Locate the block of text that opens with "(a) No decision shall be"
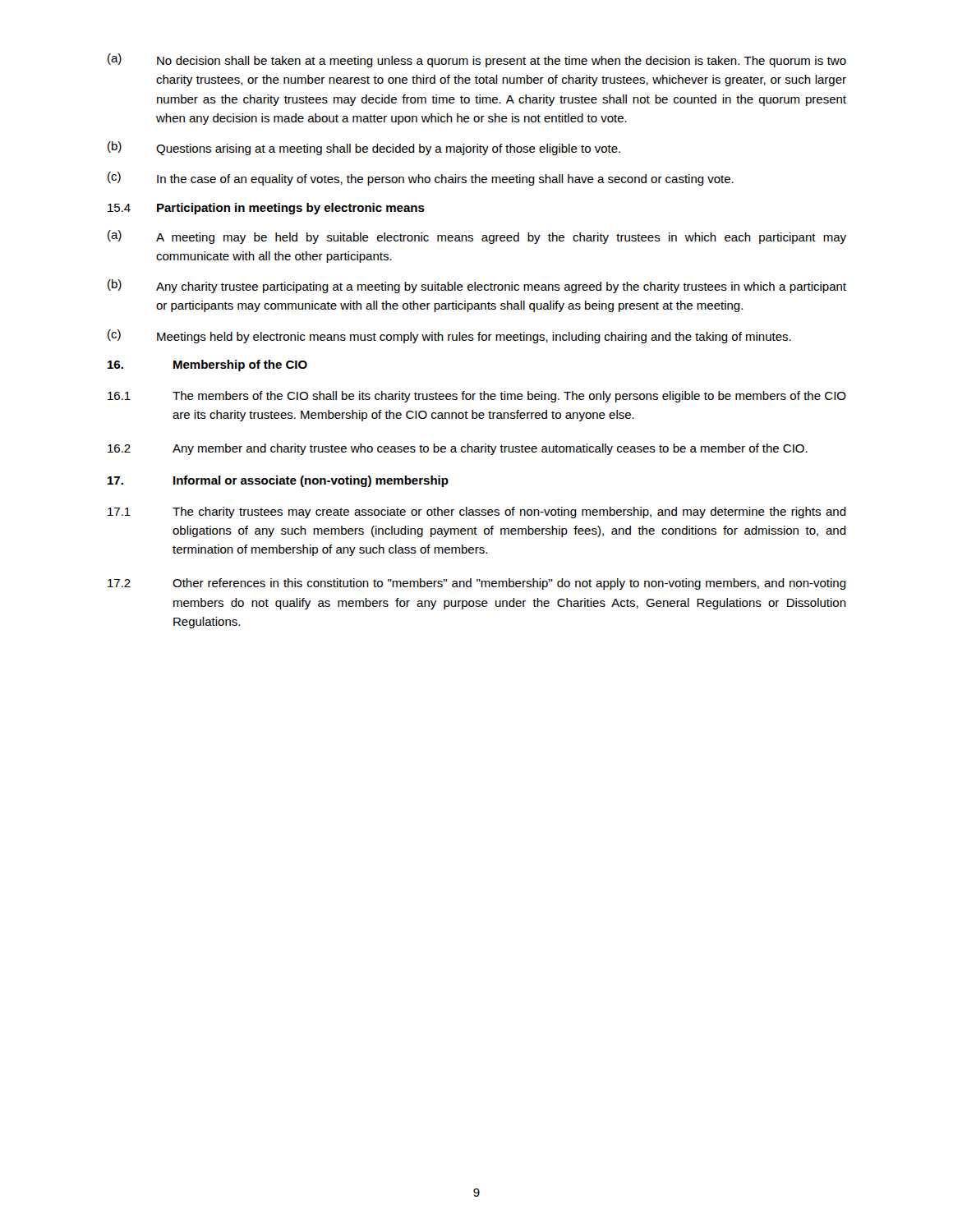 (x=476, y=89)
